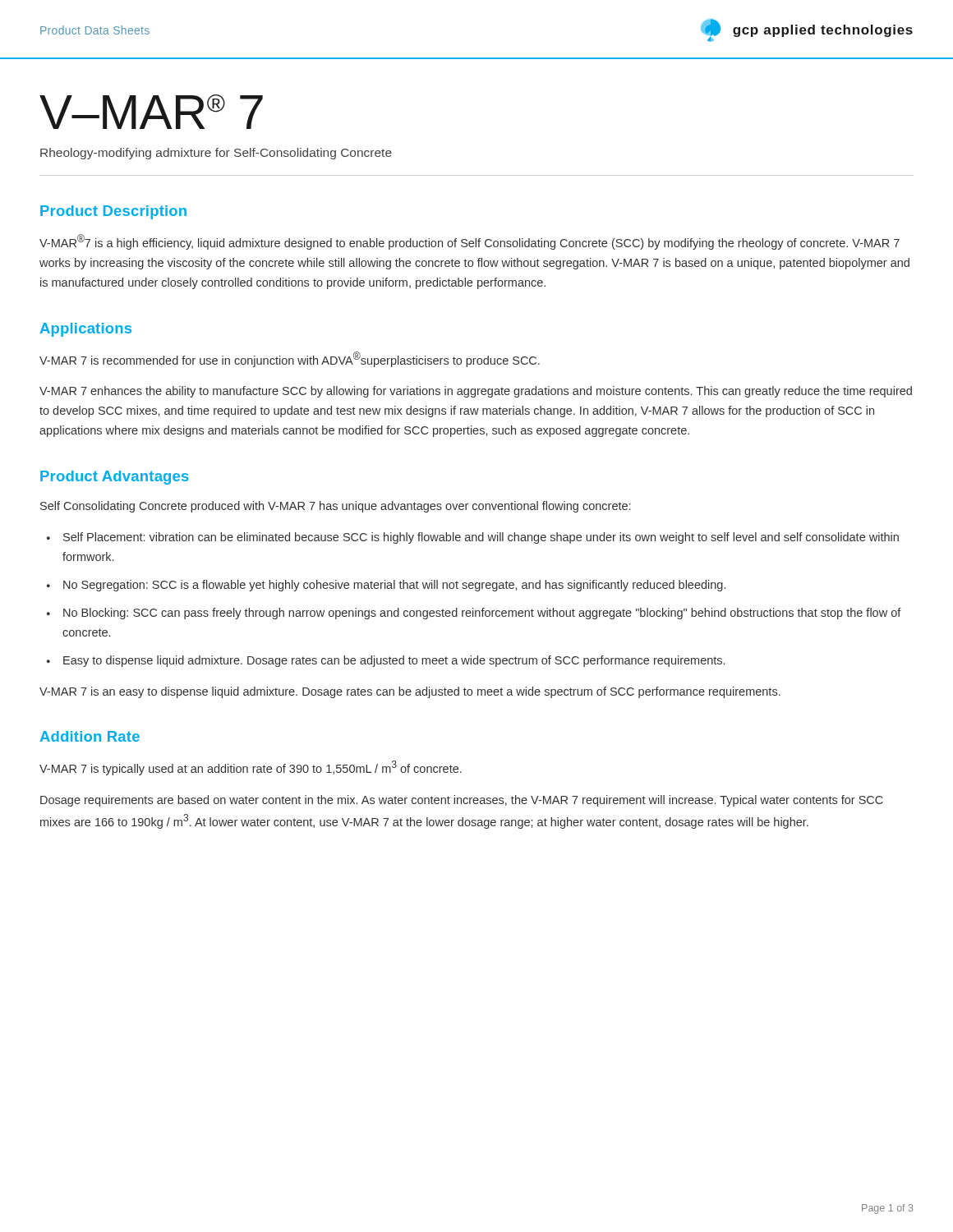Select the text block that says "V-MAR 7 is typically used"
Screen dimensions: 1232x953
pyautogui.click(x=251, y=767)
